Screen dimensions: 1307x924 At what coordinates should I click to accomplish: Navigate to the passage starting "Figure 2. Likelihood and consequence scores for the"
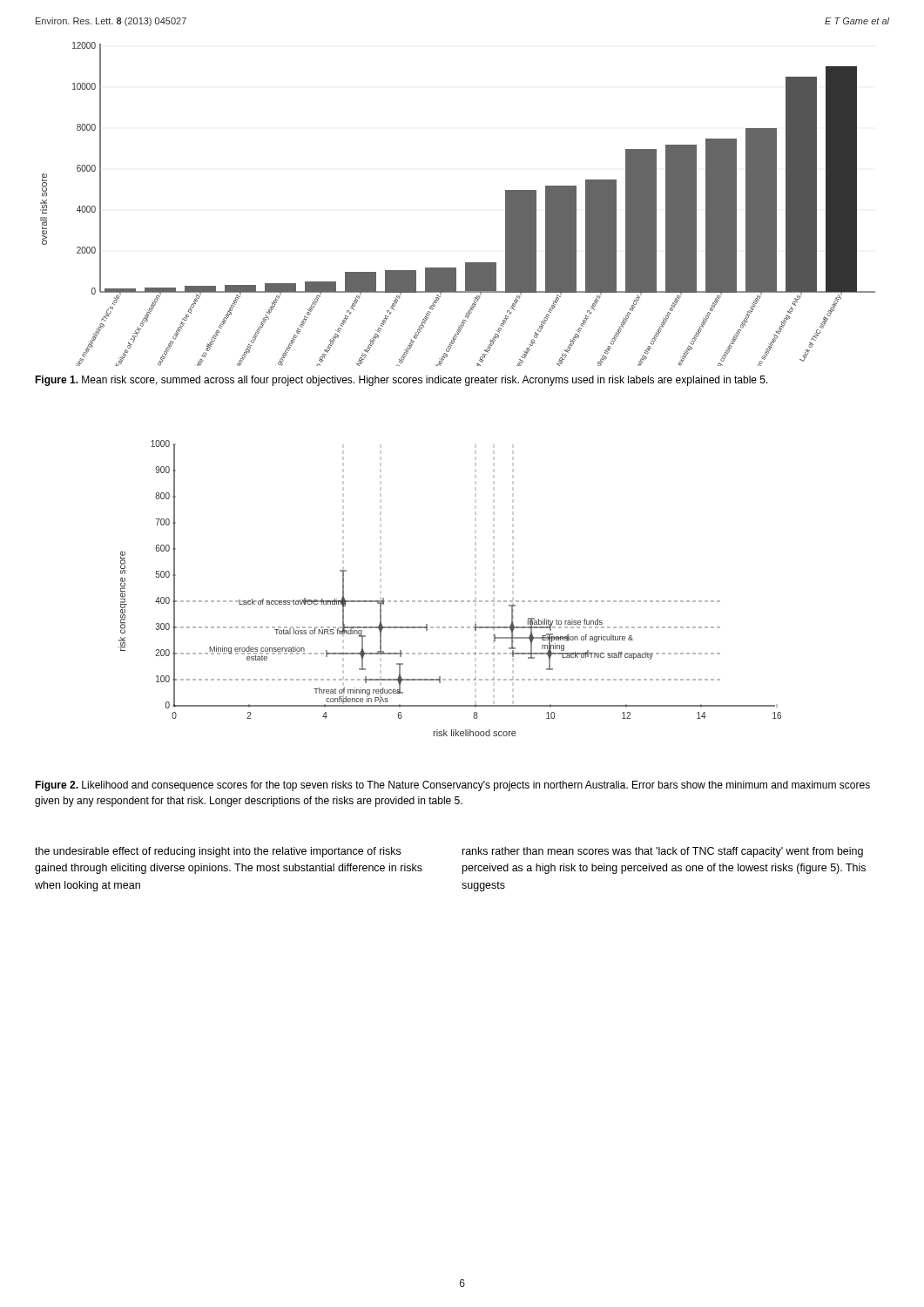click(x=452, y=793)
